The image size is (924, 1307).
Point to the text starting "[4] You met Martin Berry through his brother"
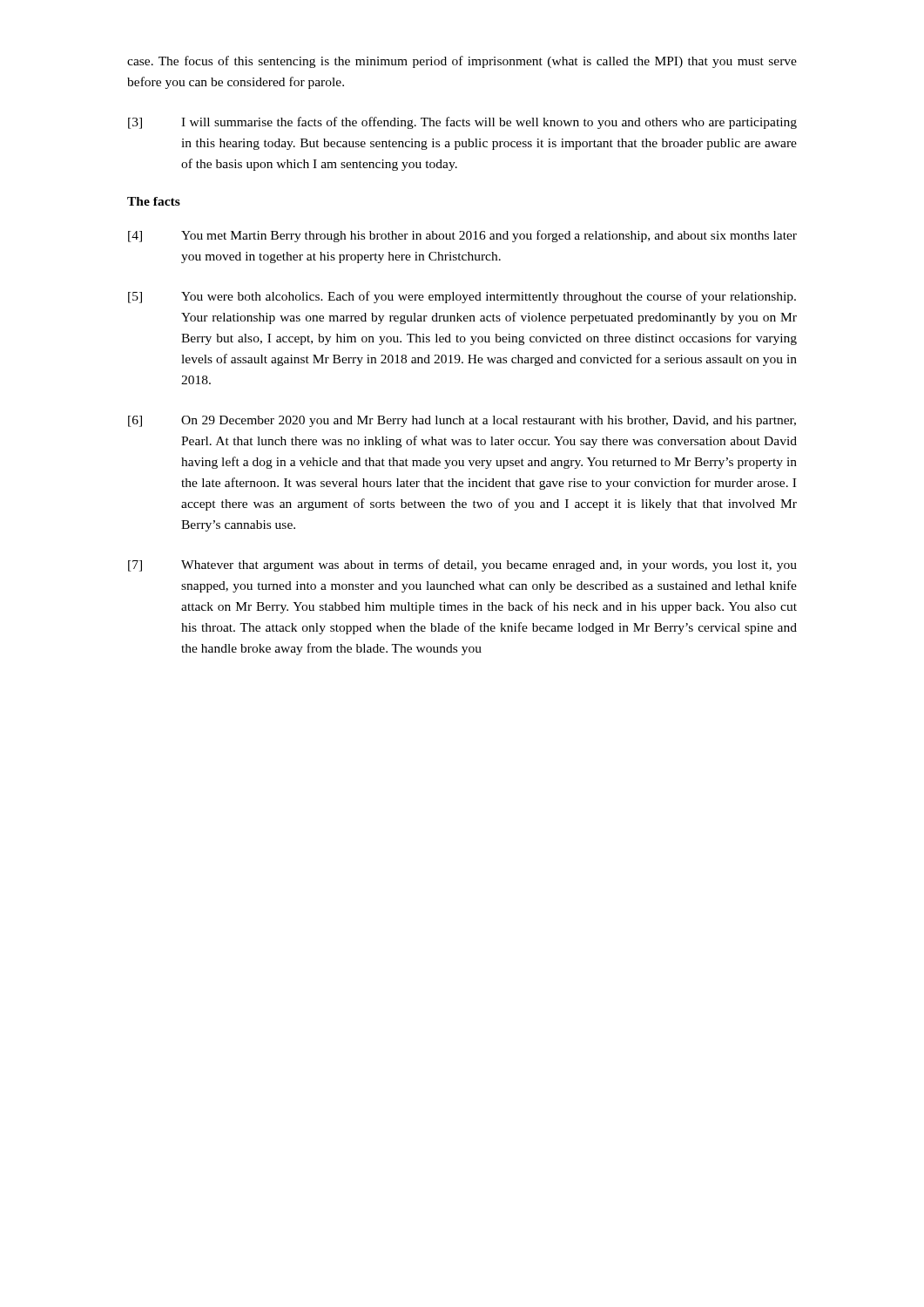tap(462, 246)
